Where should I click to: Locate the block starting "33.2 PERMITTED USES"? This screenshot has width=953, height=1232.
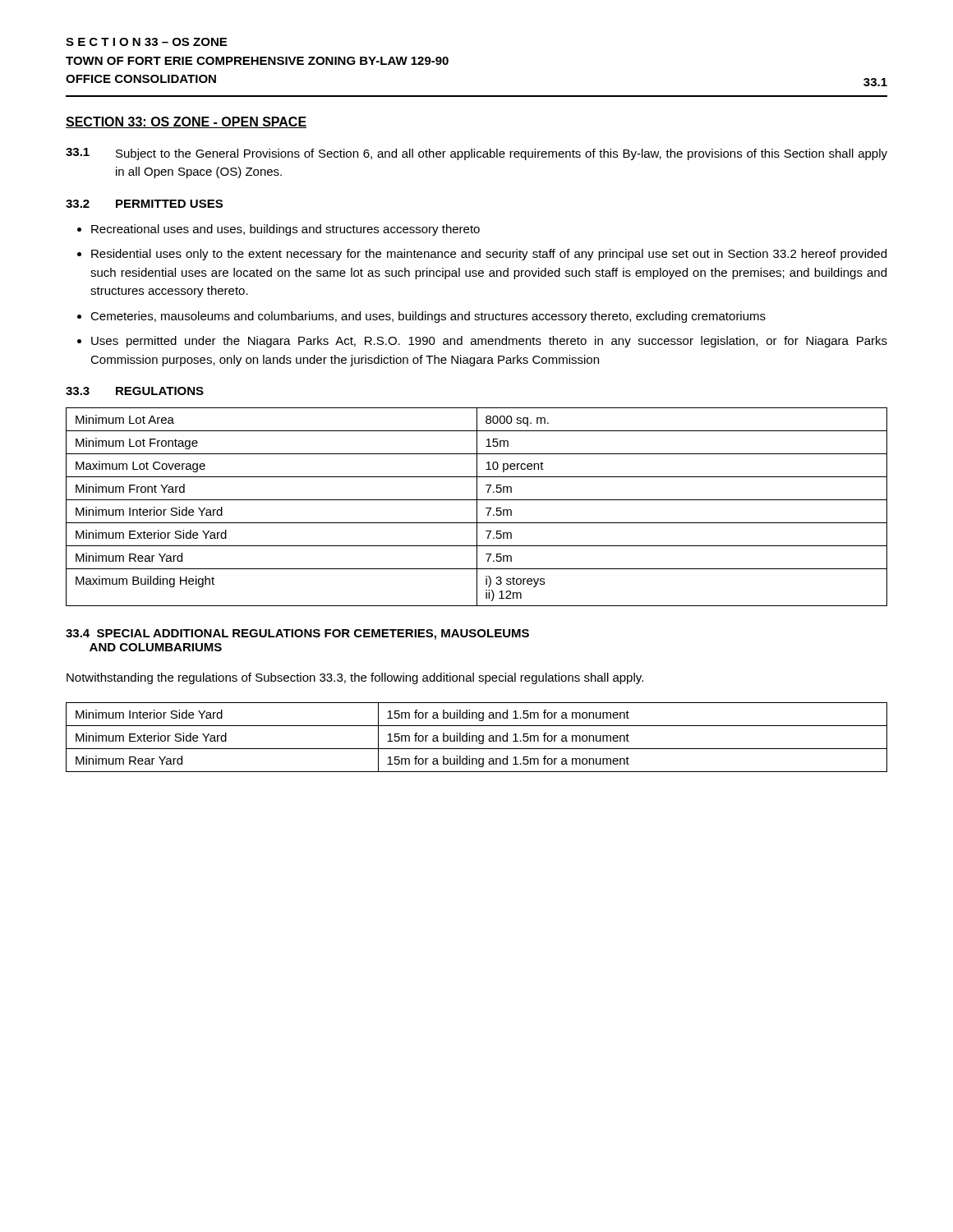(144, 203)
